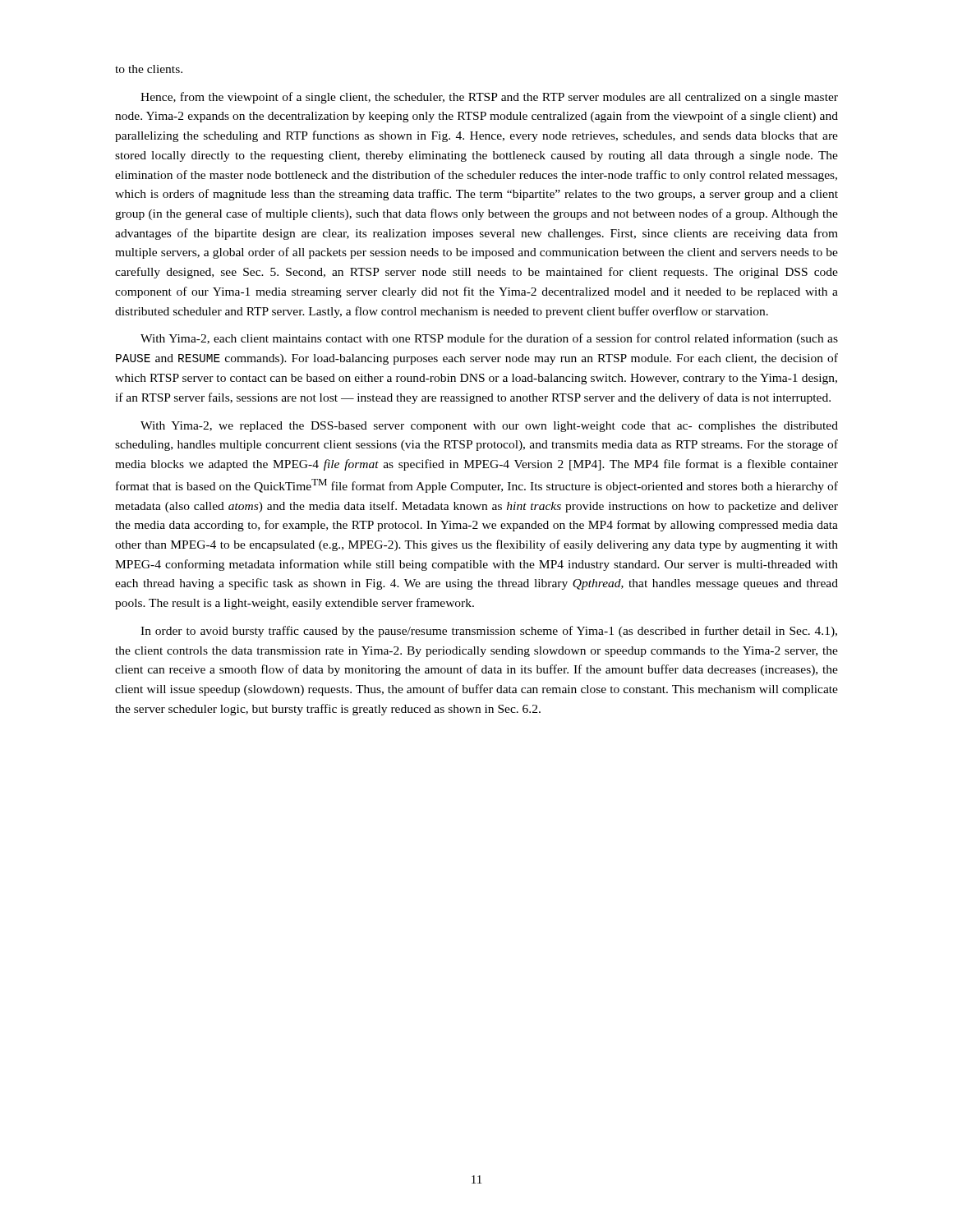The height and width of the screenshot is (1232, 953).
Task: Point to the block starting "In order to avoid bursty traffic caused"
Action: pos(476,669)
